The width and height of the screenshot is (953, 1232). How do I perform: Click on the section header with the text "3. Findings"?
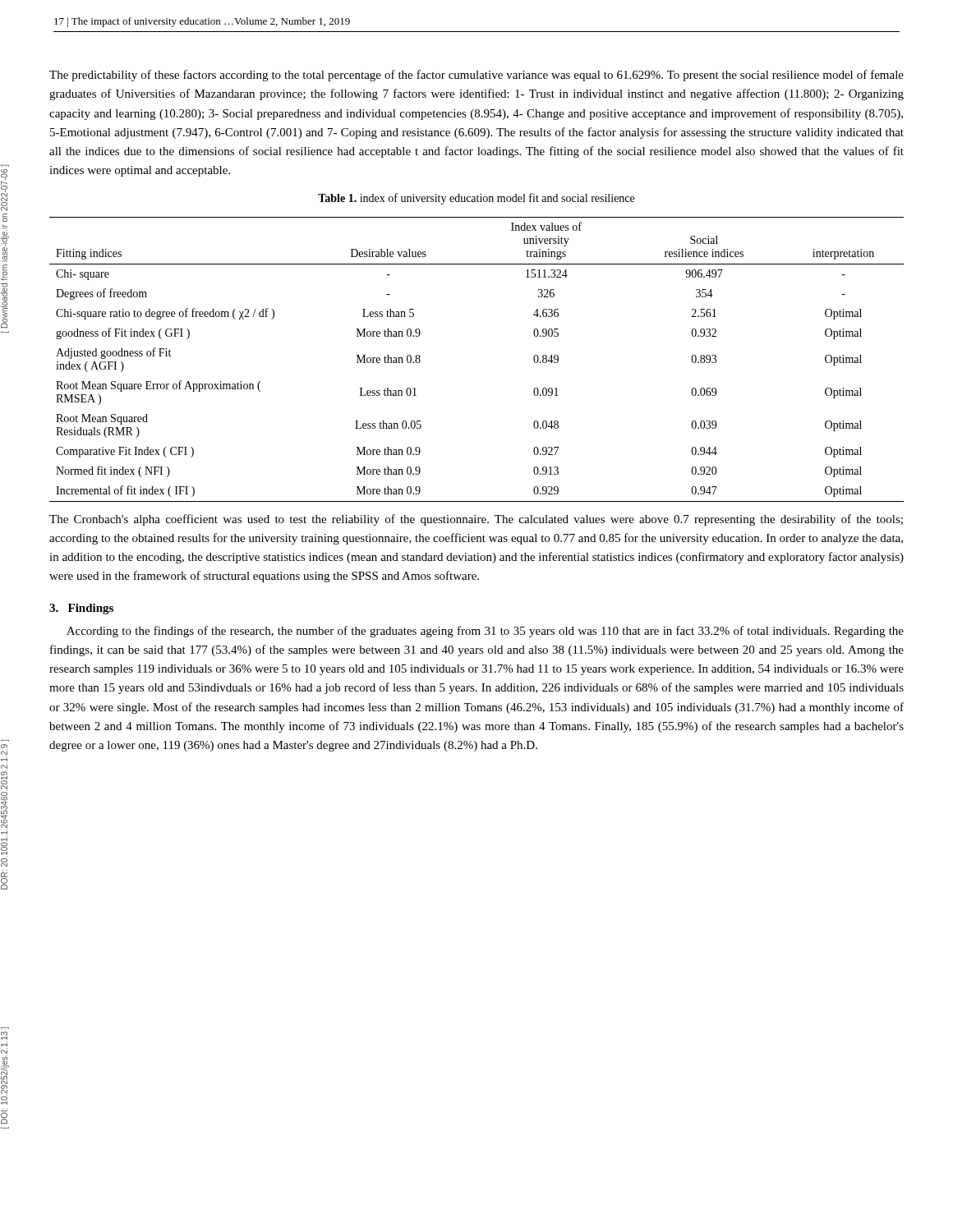coord(81,607)
